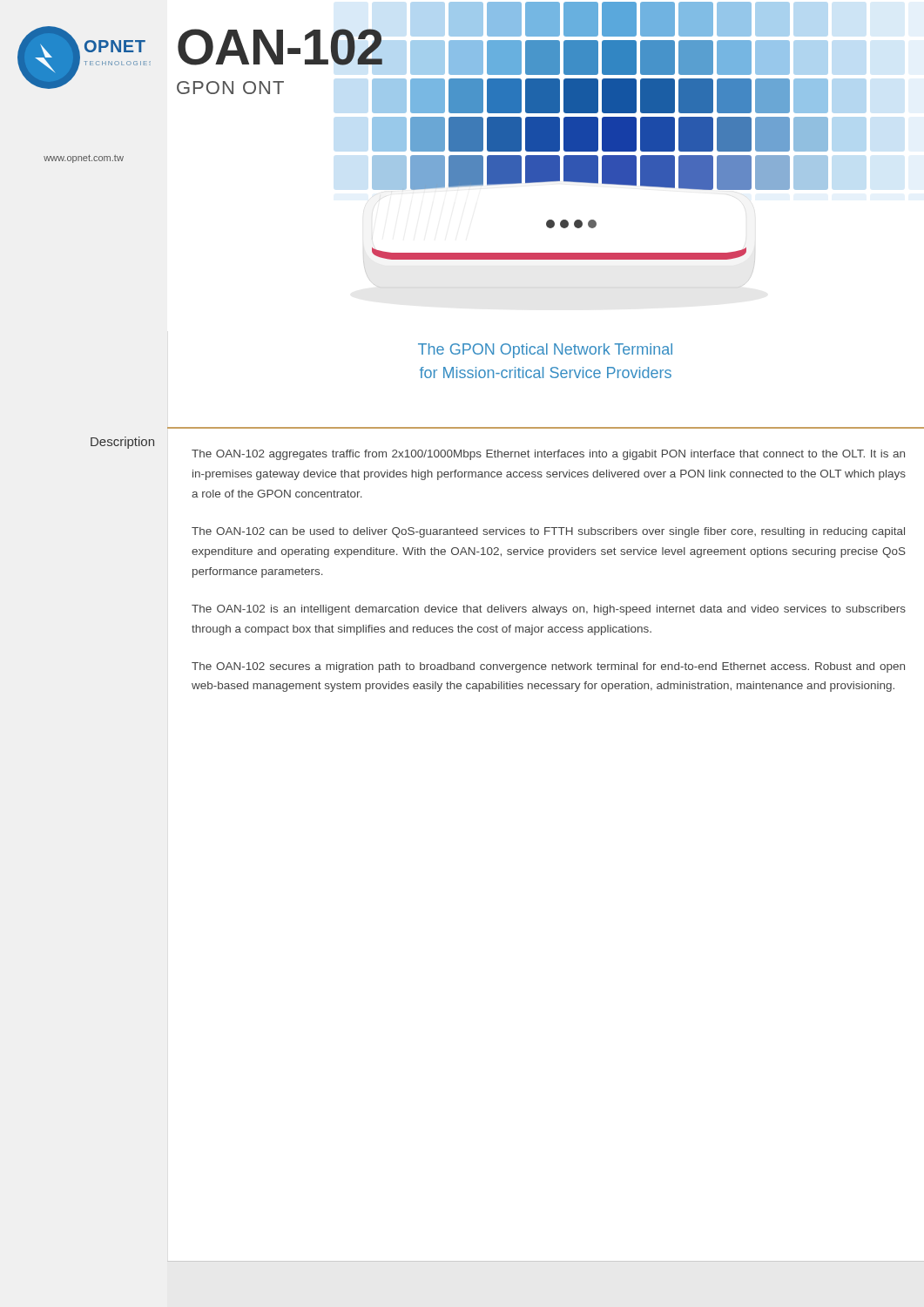924x1307 pixels.
Task: Find the text block with the text "The GPON Optical Network"
Action: coord(546,361)
